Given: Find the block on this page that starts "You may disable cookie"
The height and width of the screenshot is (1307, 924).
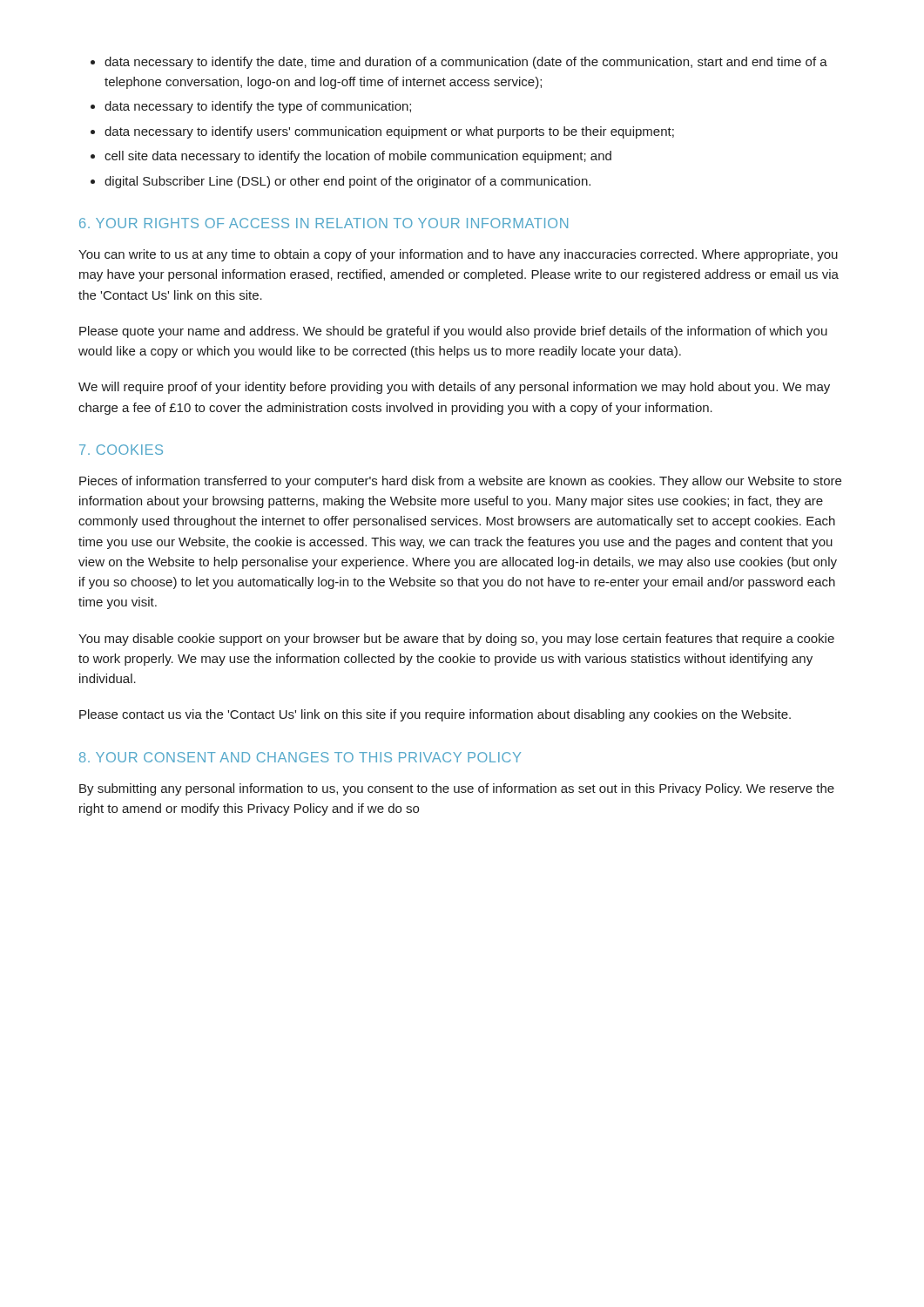Looking at the screenshot, I should 456,658.
